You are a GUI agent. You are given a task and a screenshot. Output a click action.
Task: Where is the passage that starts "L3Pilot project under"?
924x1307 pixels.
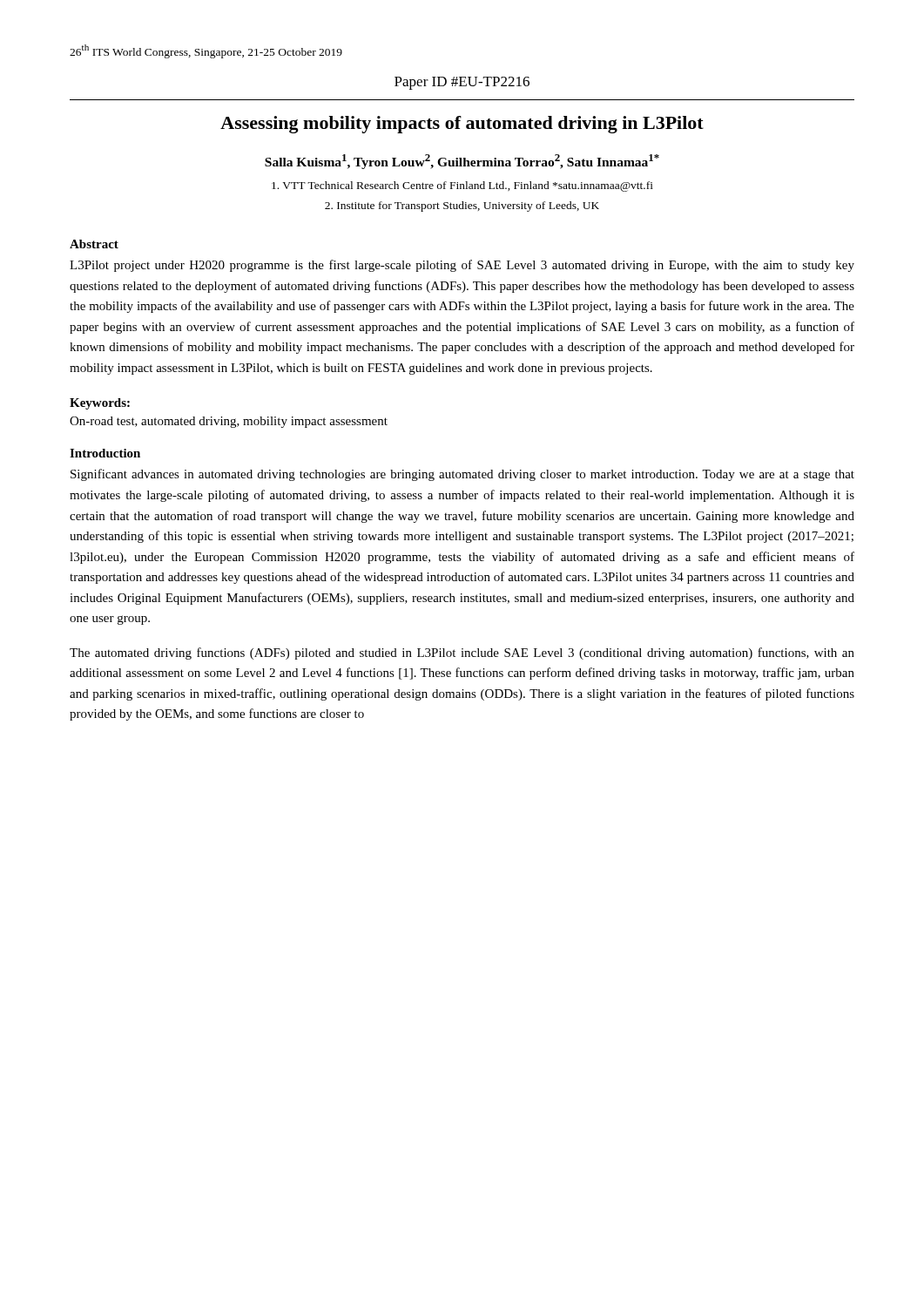tap(462, 316)
